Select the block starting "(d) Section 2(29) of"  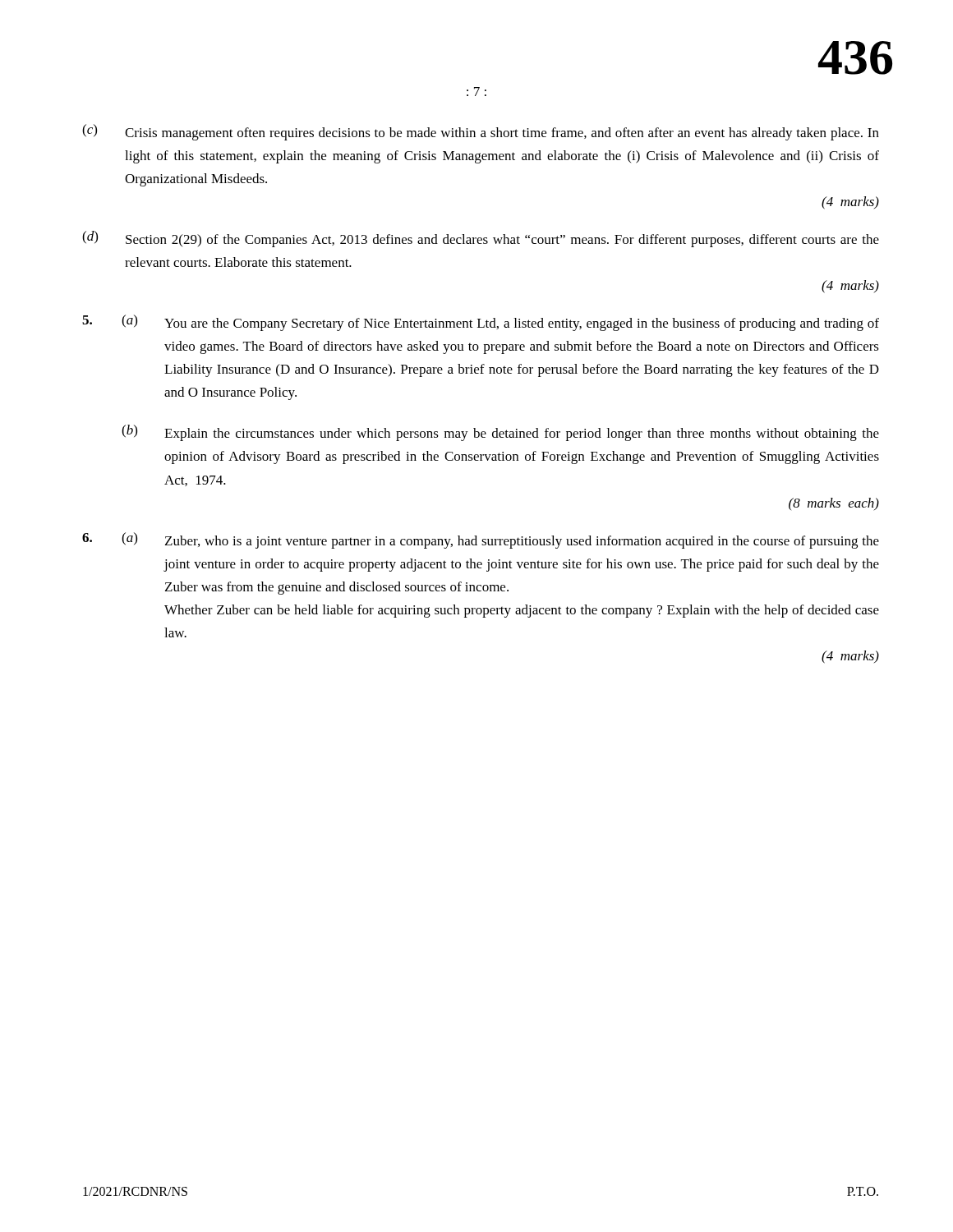point(481,251)
